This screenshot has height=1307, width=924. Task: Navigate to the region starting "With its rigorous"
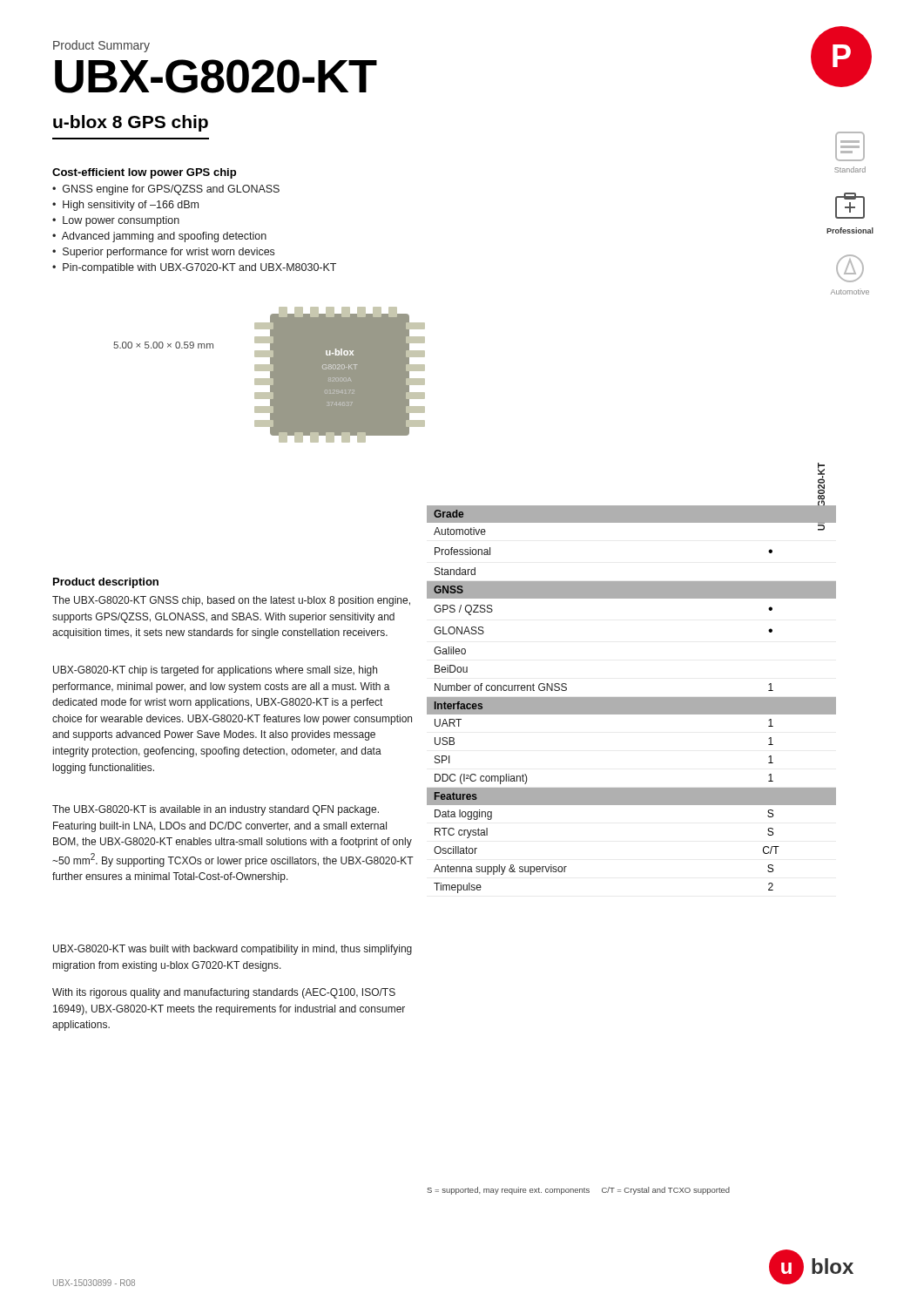coord(229,1009)
